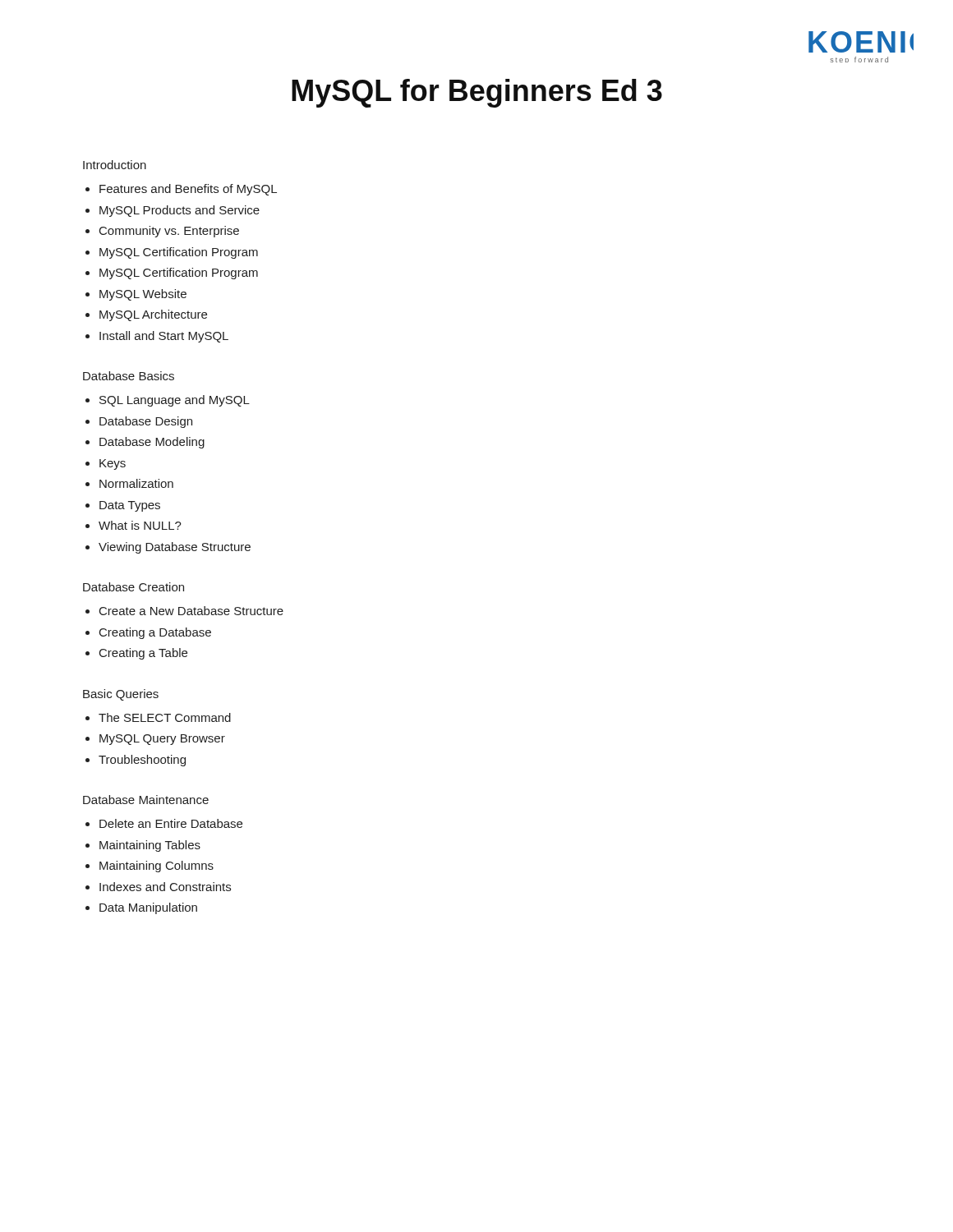
Task: Click a logo
Action: [860, 43]
